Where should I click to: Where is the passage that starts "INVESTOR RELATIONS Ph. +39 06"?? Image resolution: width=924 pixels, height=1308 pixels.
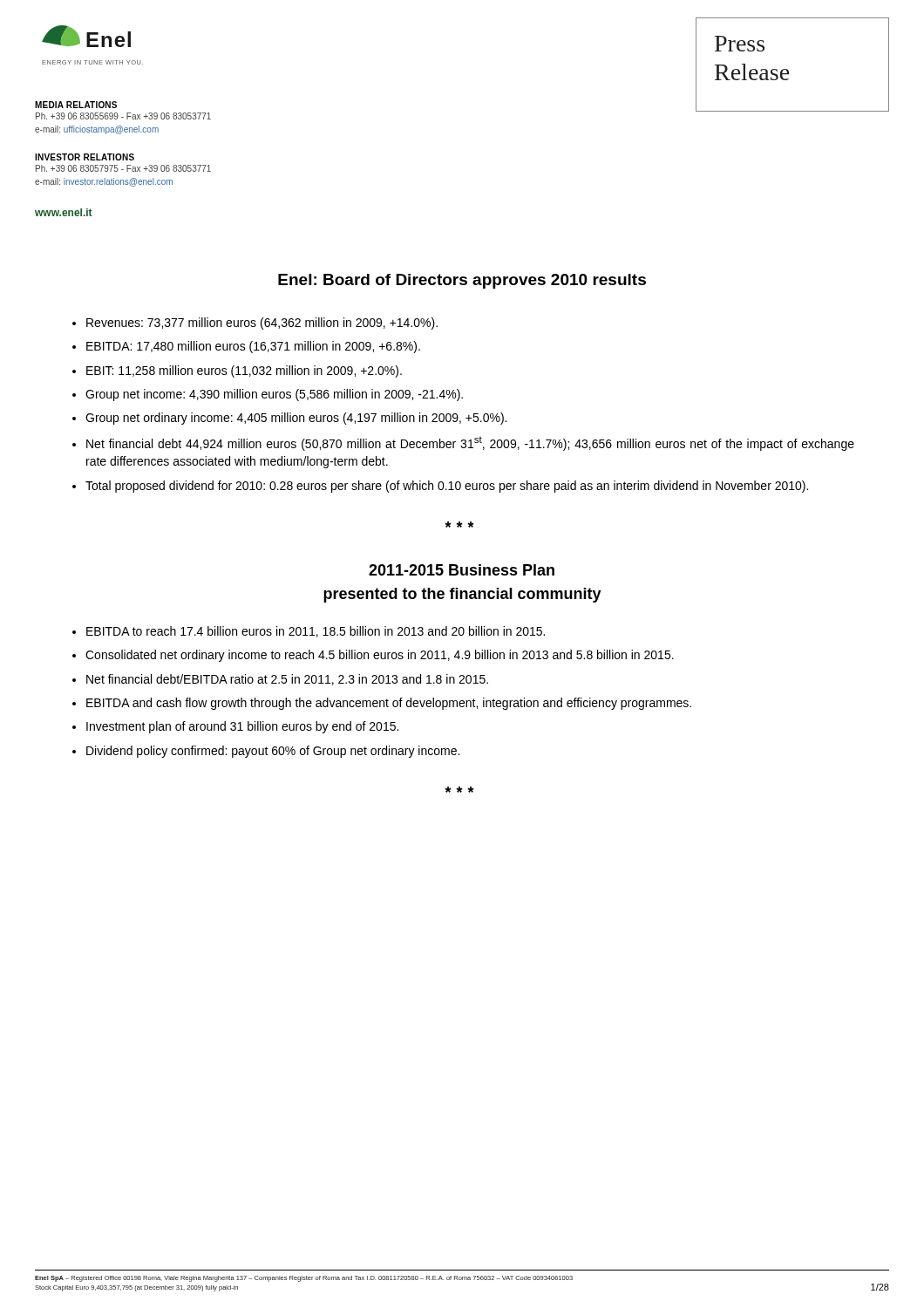coord(123,170)
